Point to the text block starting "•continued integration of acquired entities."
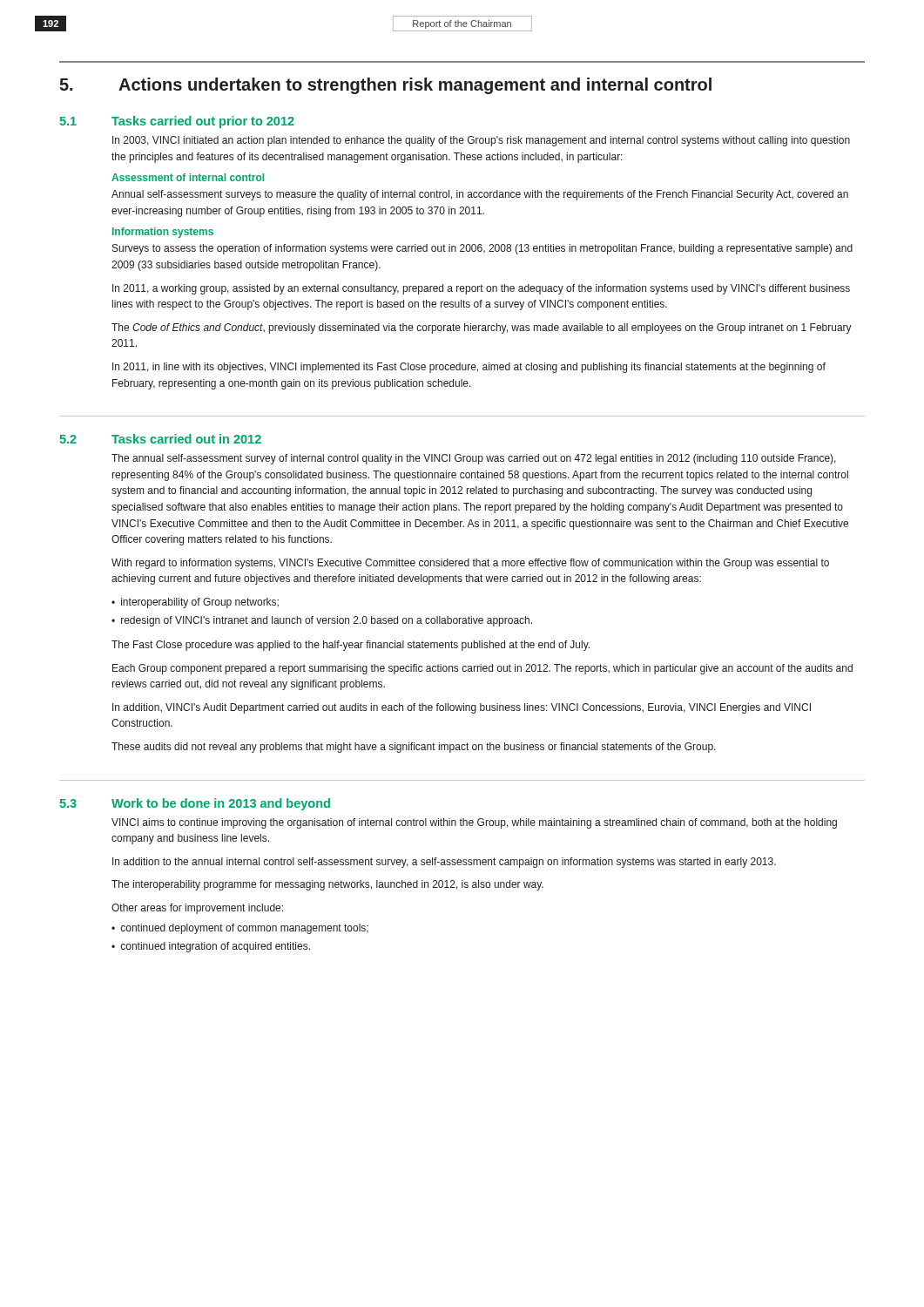The image size is (924, 1307). (x=211, y=947)
